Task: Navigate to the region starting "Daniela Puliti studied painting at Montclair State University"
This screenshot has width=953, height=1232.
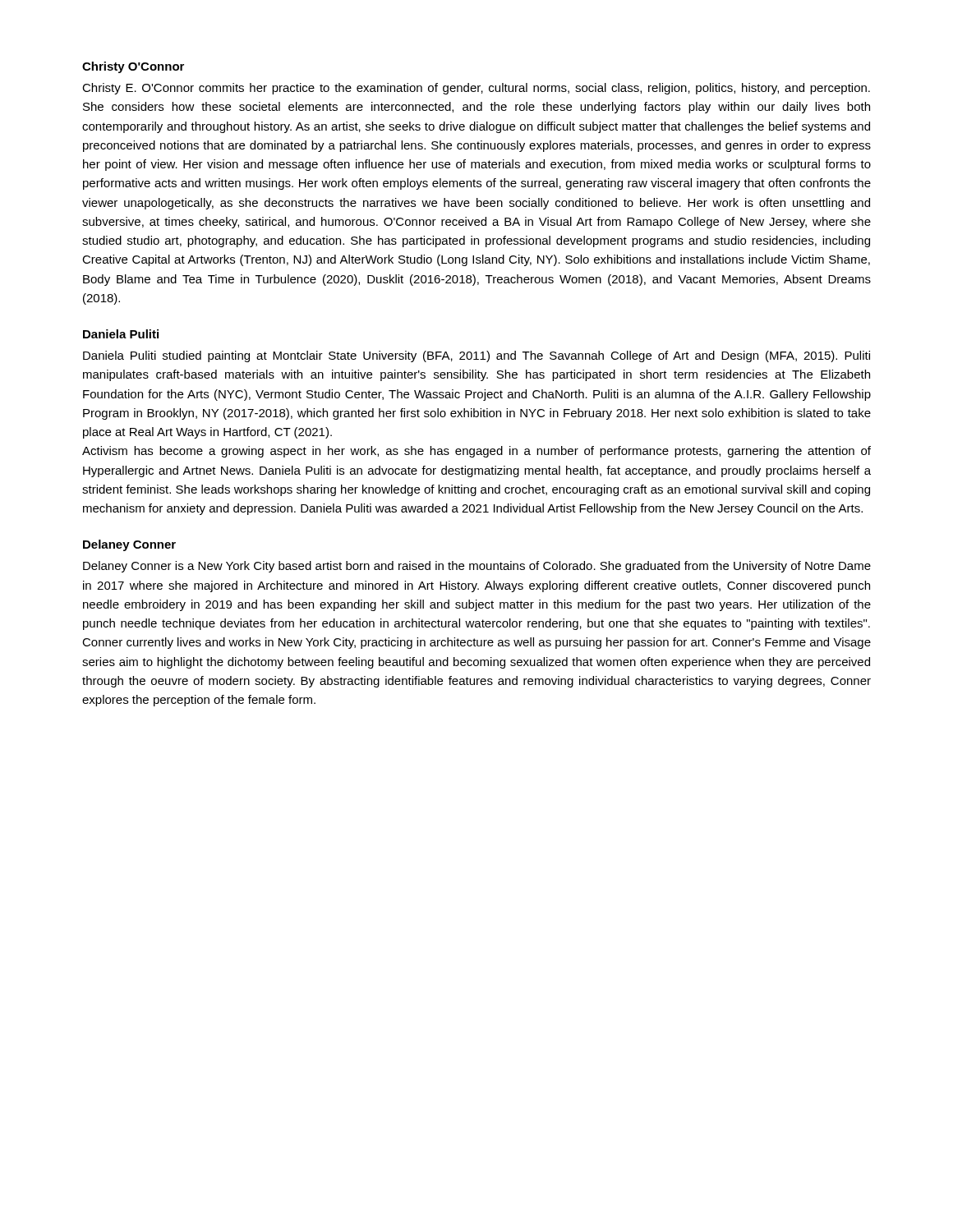Action: 476,356
